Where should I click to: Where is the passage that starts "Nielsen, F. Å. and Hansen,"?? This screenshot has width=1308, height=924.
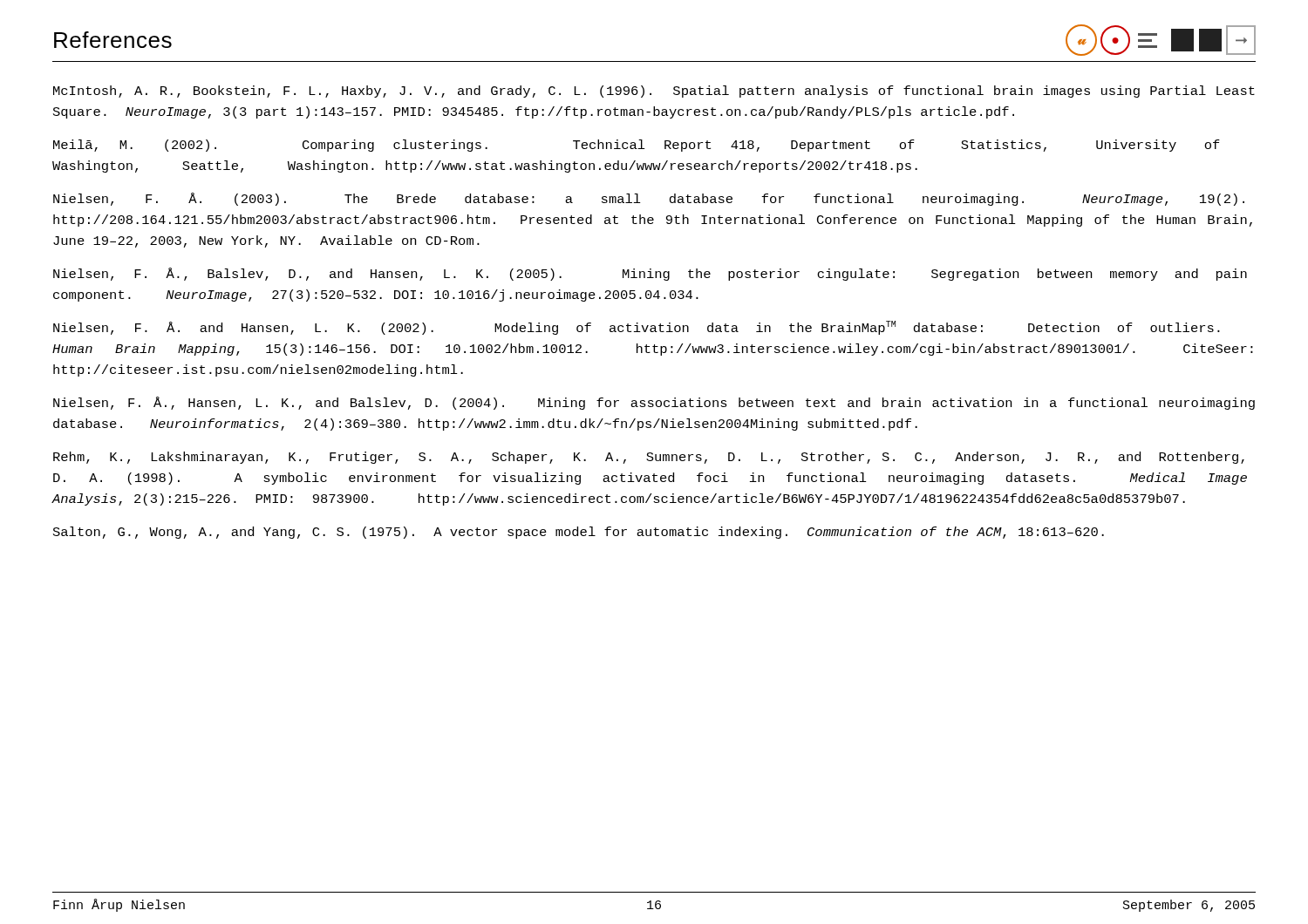coord(654,349)
